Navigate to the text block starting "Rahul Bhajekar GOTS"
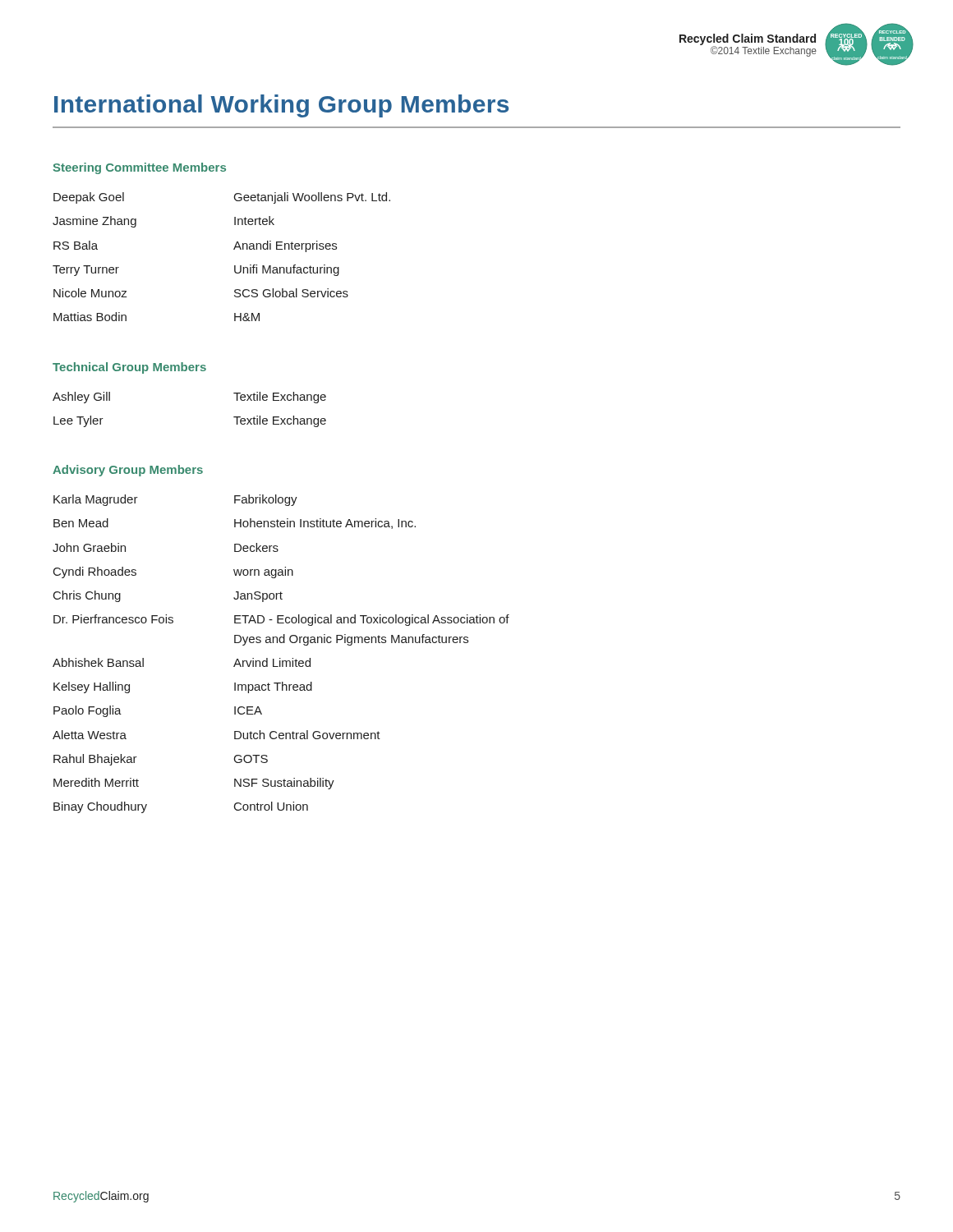The width and height of the screenshot is (953, 1232). click(92, 759)
